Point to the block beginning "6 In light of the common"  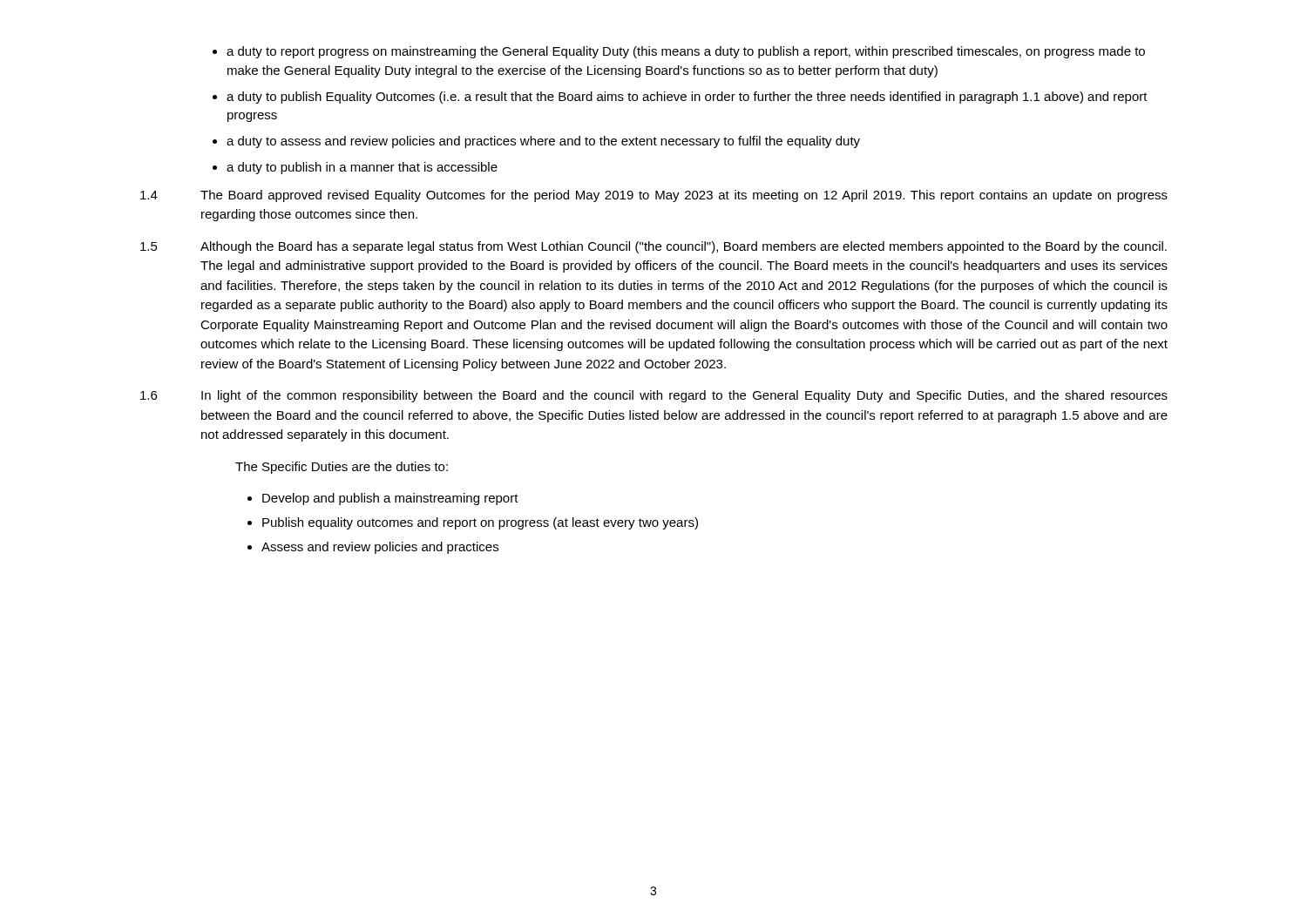click(x=654, y=415)
